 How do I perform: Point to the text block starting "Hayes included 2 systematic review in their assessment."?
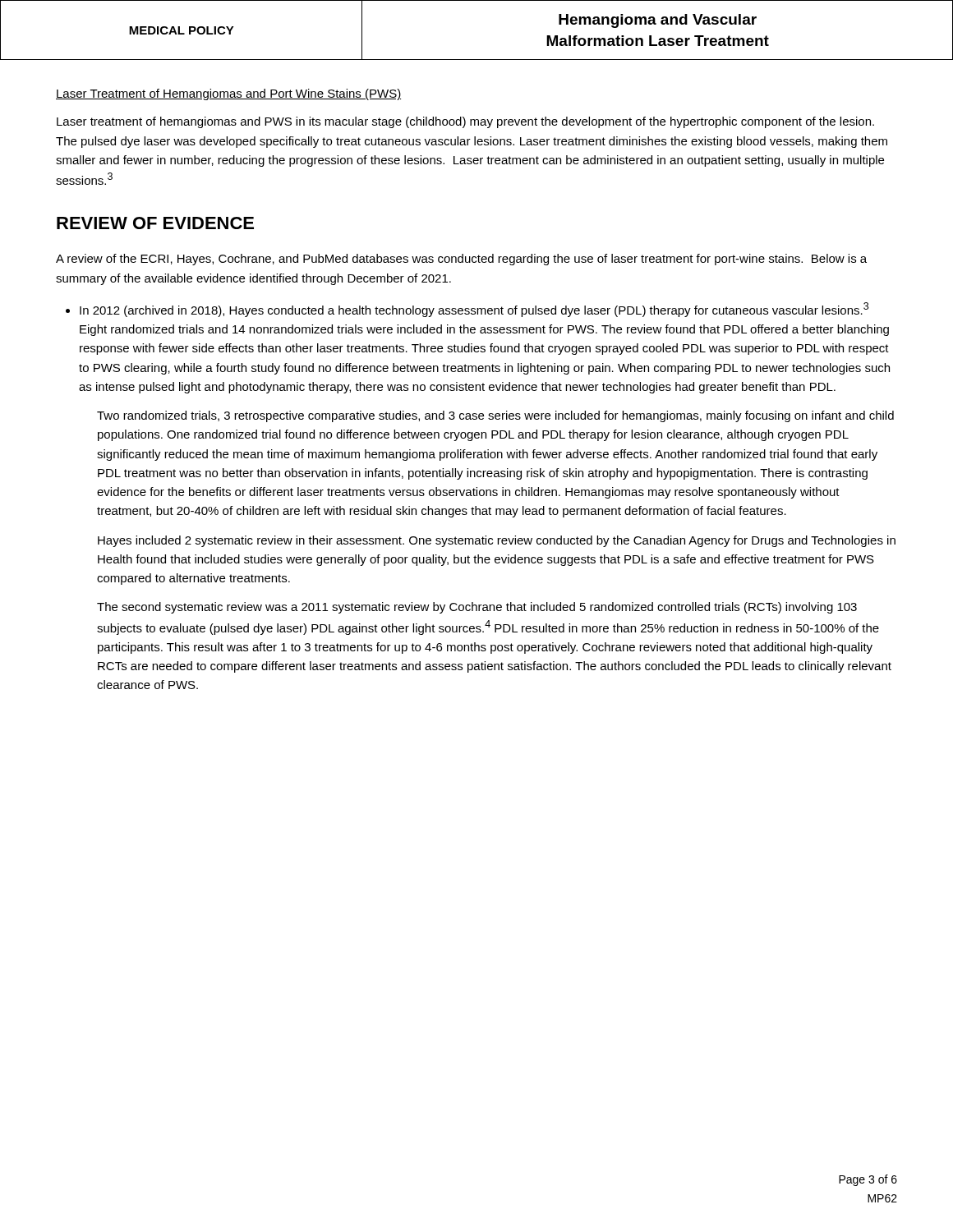(497, 559)
